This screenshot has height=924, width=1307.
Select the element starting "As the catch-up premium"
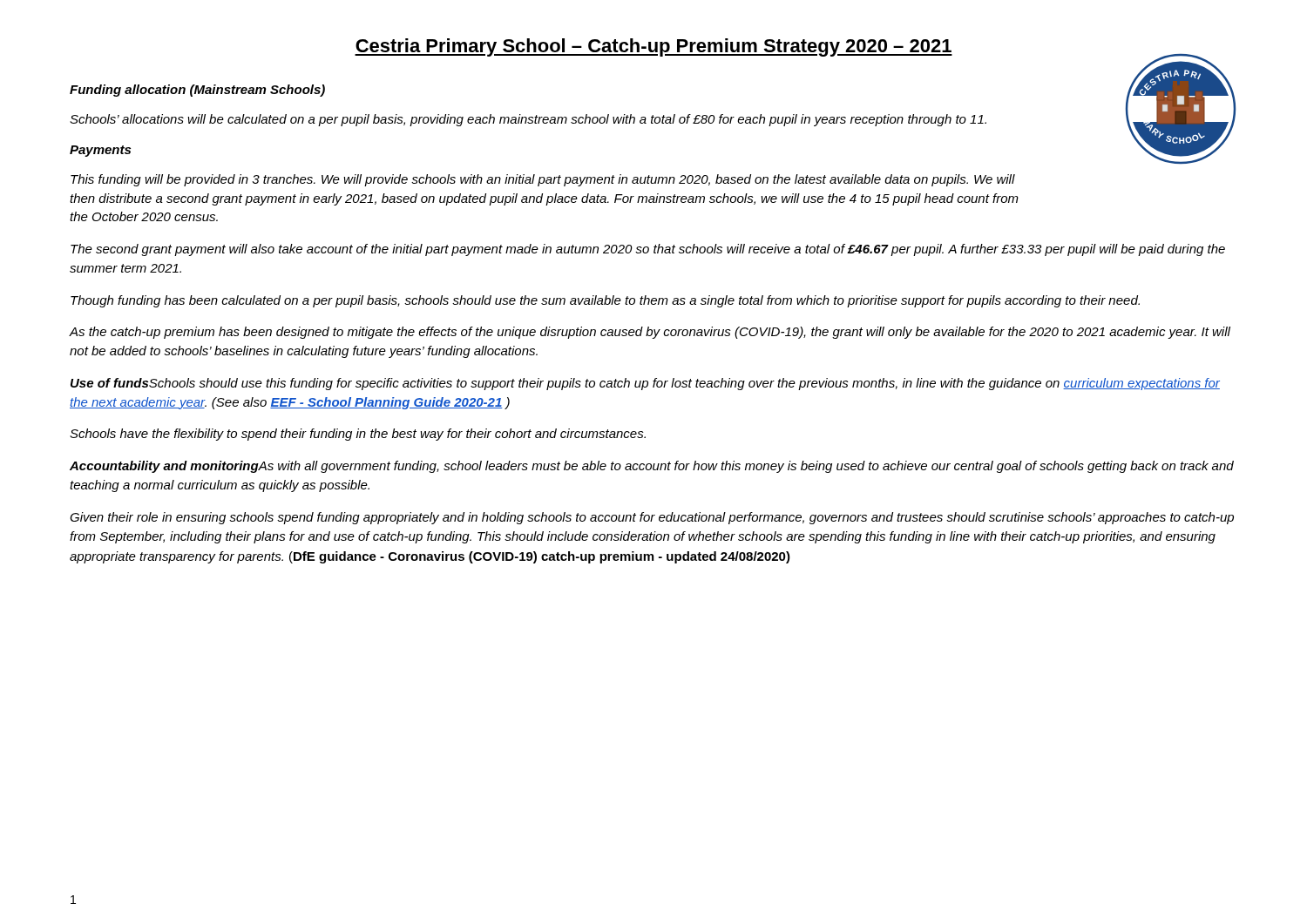coord(654,341)
